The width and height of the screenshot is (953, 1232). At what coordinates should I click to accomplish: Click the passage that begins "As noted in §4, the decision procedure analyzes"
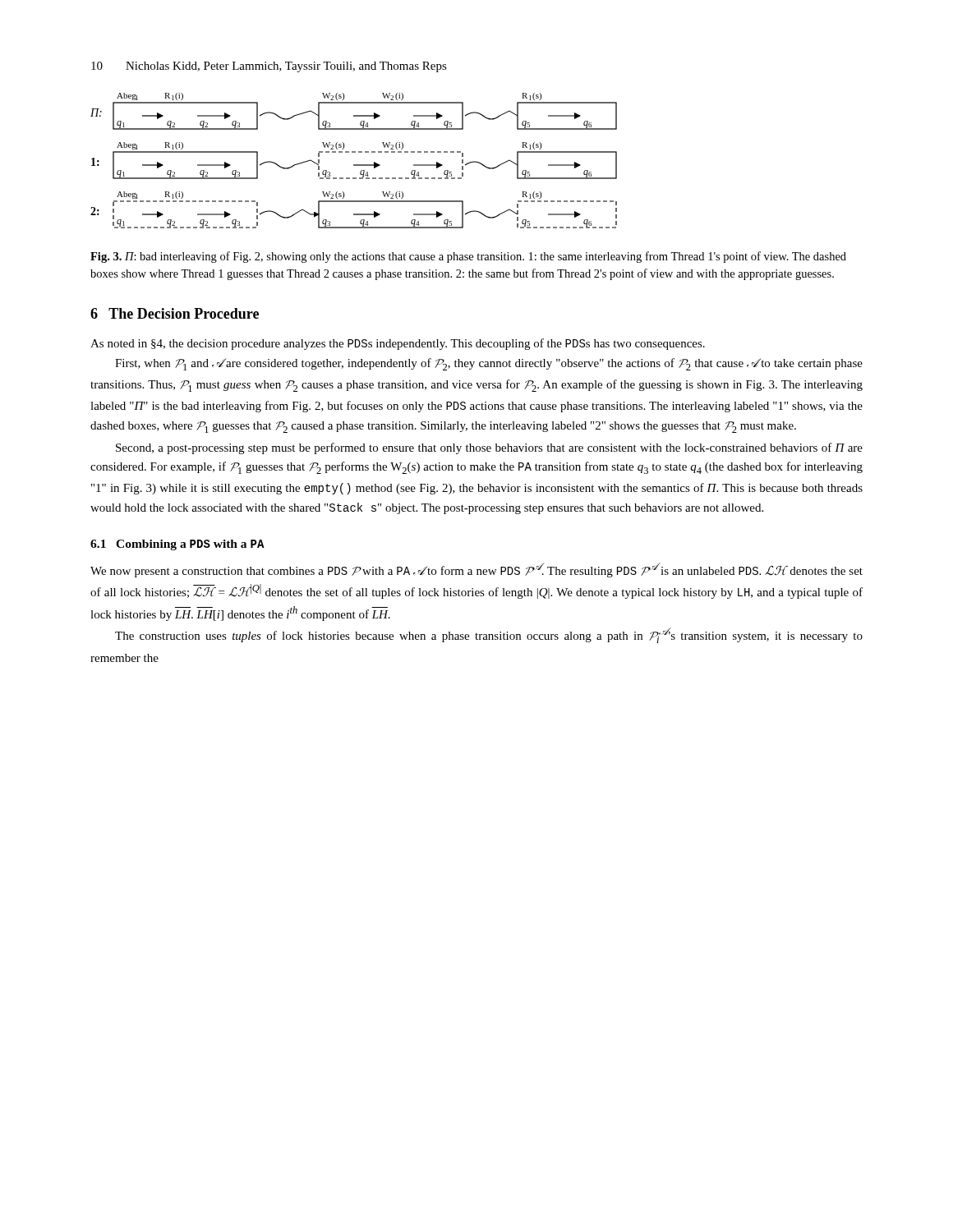point(476,426)
